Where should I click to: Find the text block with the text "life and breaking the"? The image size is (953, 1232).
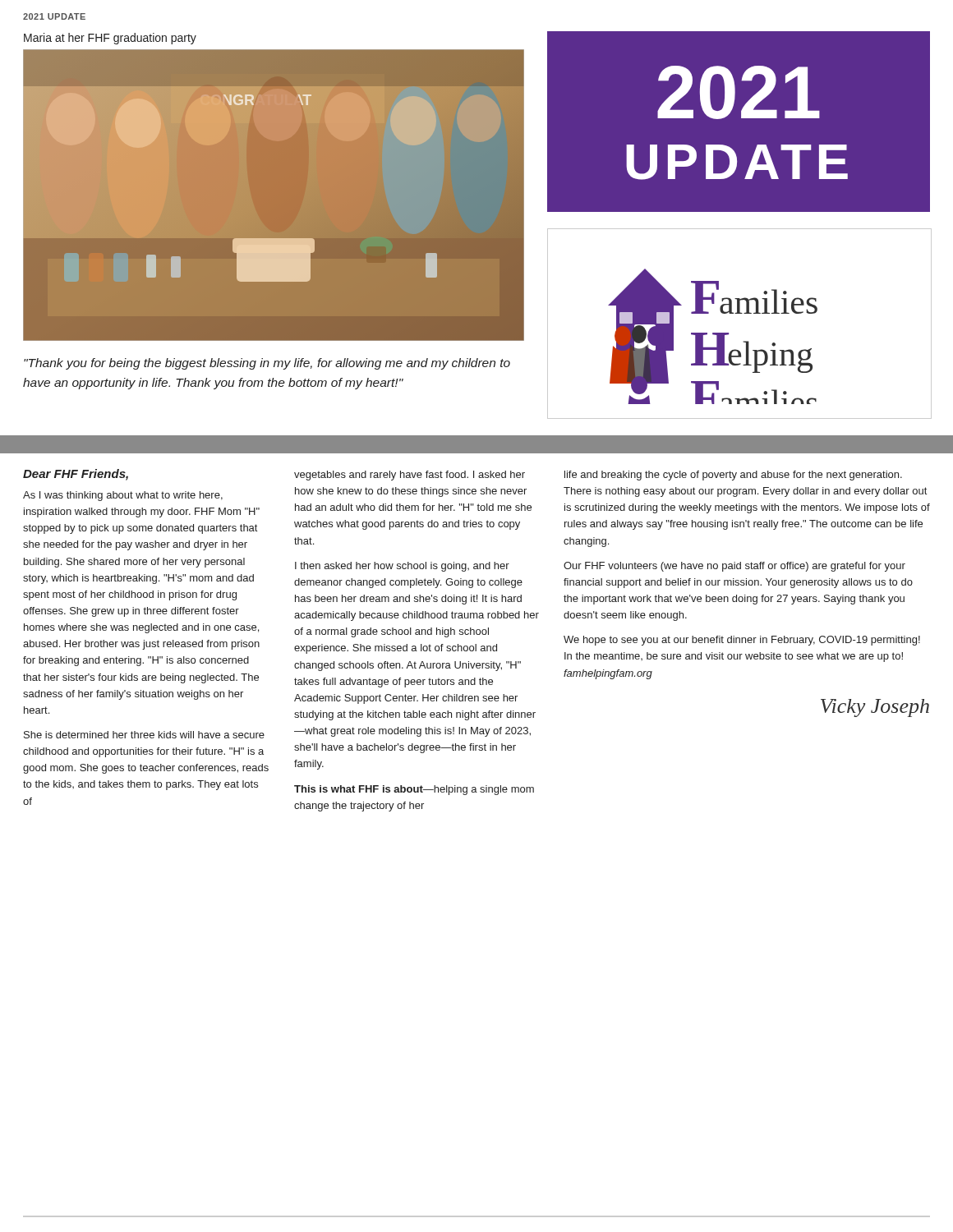pyautogui.click(x=747, y=595)
